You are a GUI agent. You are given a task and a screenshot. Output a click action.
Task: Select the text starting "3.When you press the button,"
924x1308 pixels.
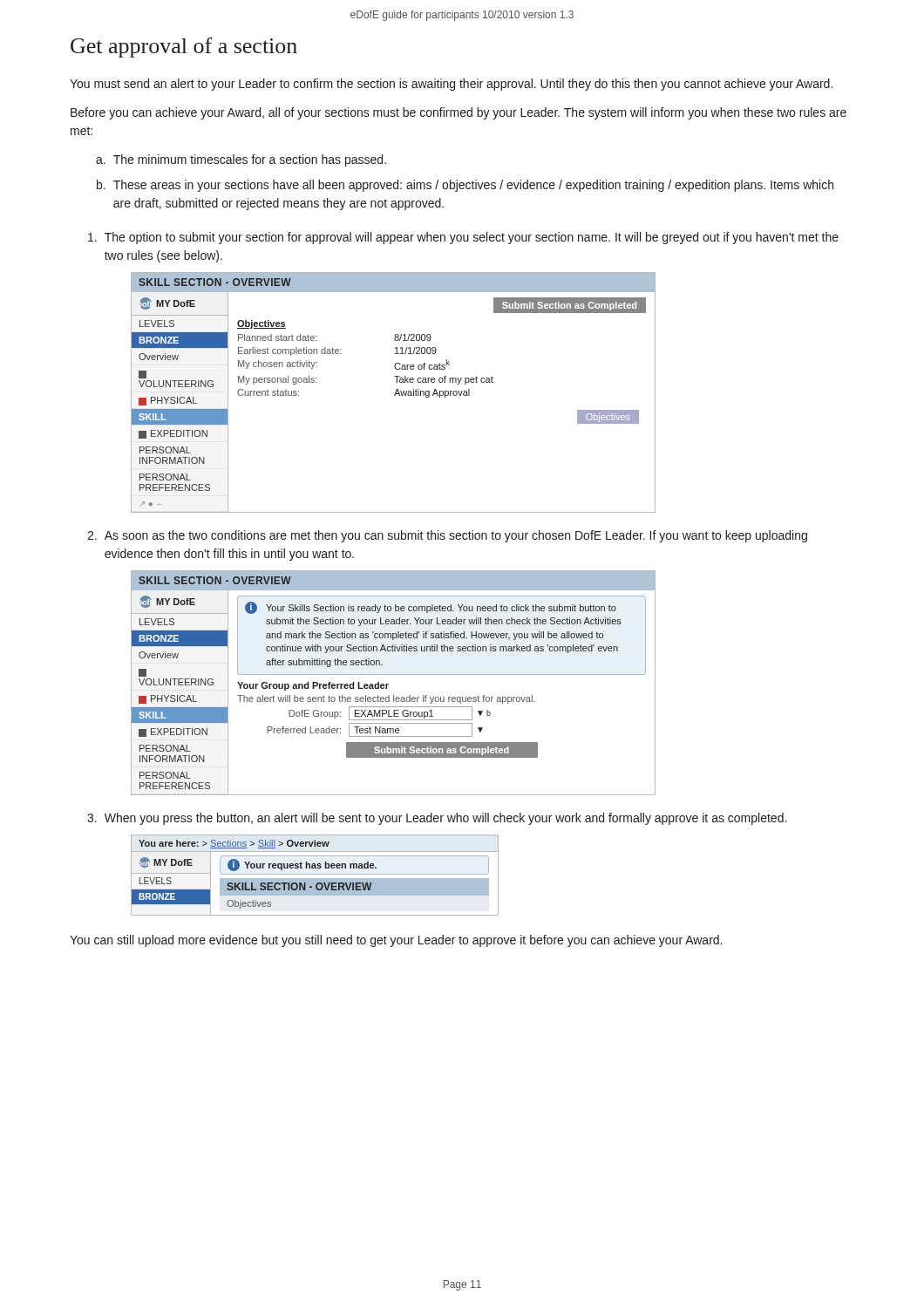point(437,818)
